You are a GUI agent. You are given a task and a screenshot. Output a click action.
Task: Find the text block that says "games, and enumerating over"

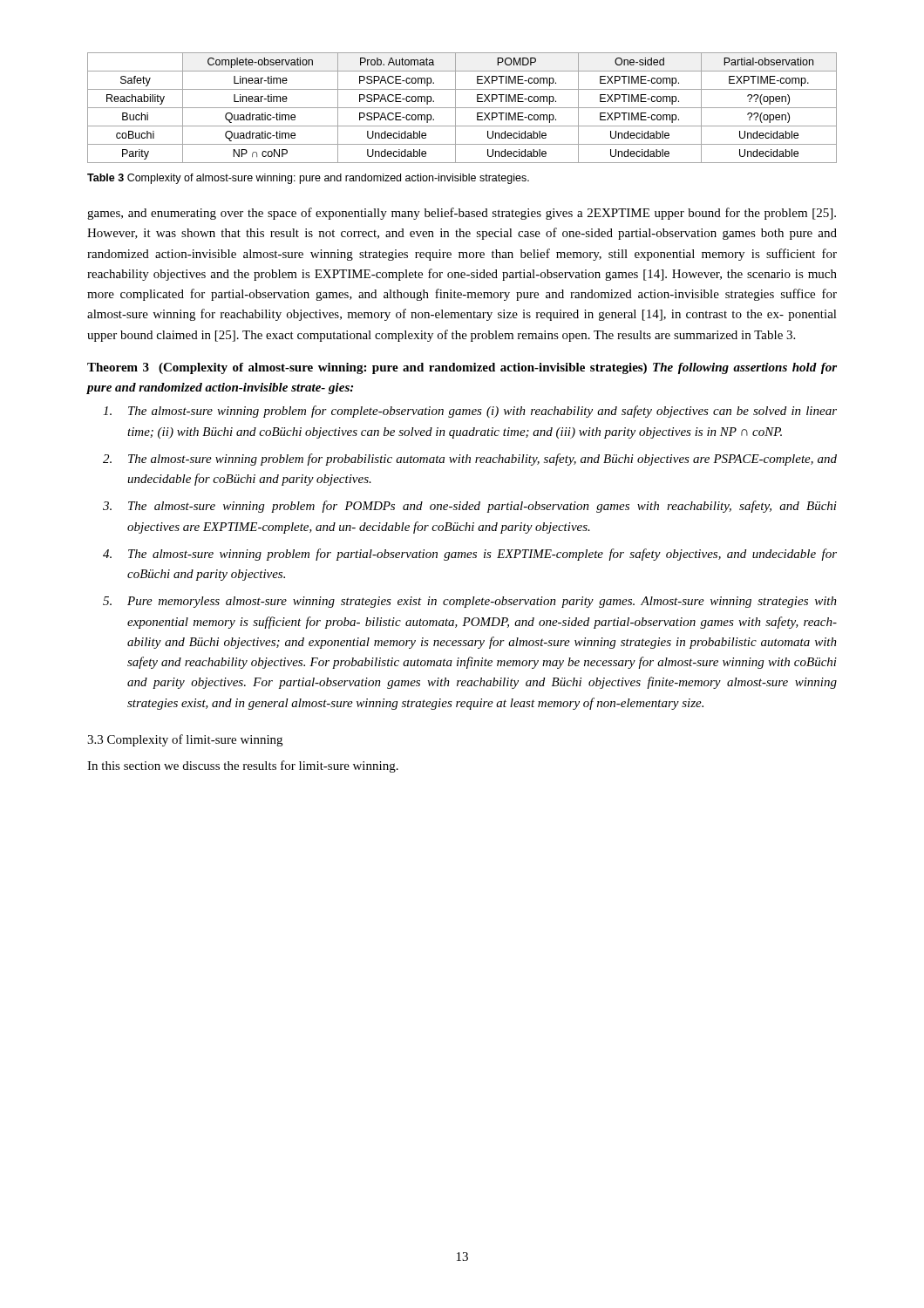point(462,274)
